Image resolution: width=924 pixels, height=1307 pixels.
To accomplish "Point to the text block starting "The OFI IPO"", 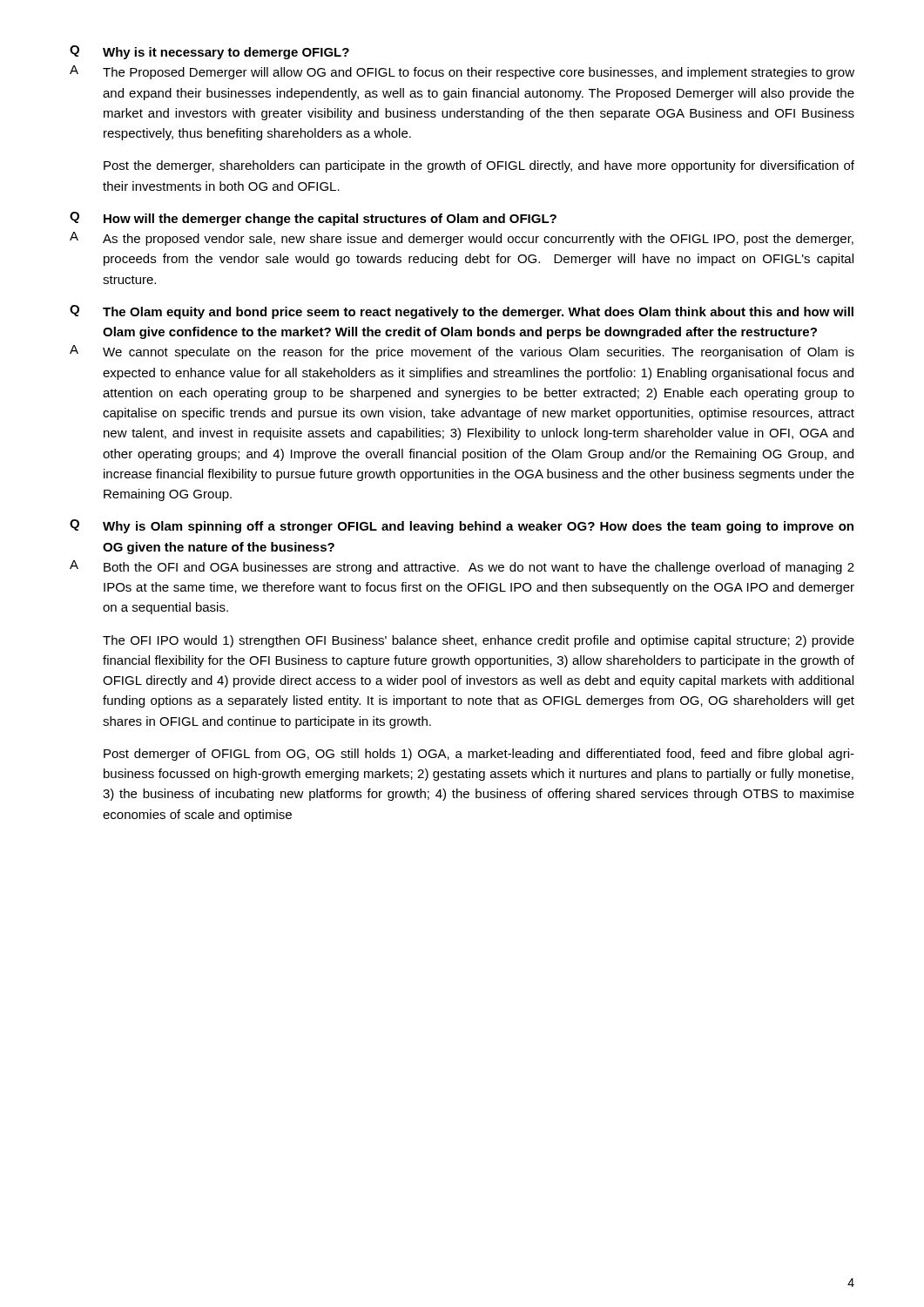I will click(x=462, y=680).
